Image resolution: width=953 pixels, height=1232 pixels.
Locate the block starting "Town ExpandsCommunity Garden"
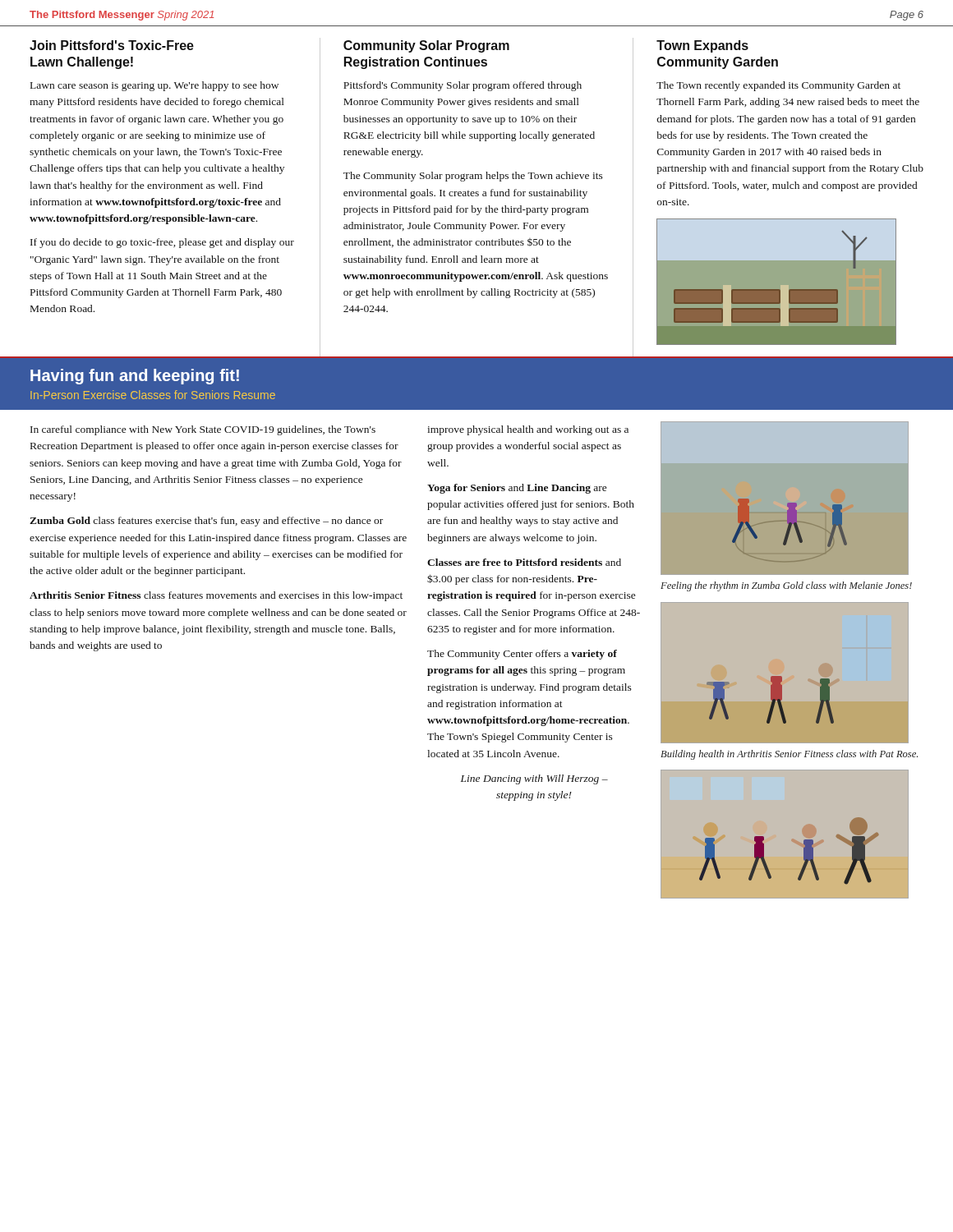click(x=718, y=54)
